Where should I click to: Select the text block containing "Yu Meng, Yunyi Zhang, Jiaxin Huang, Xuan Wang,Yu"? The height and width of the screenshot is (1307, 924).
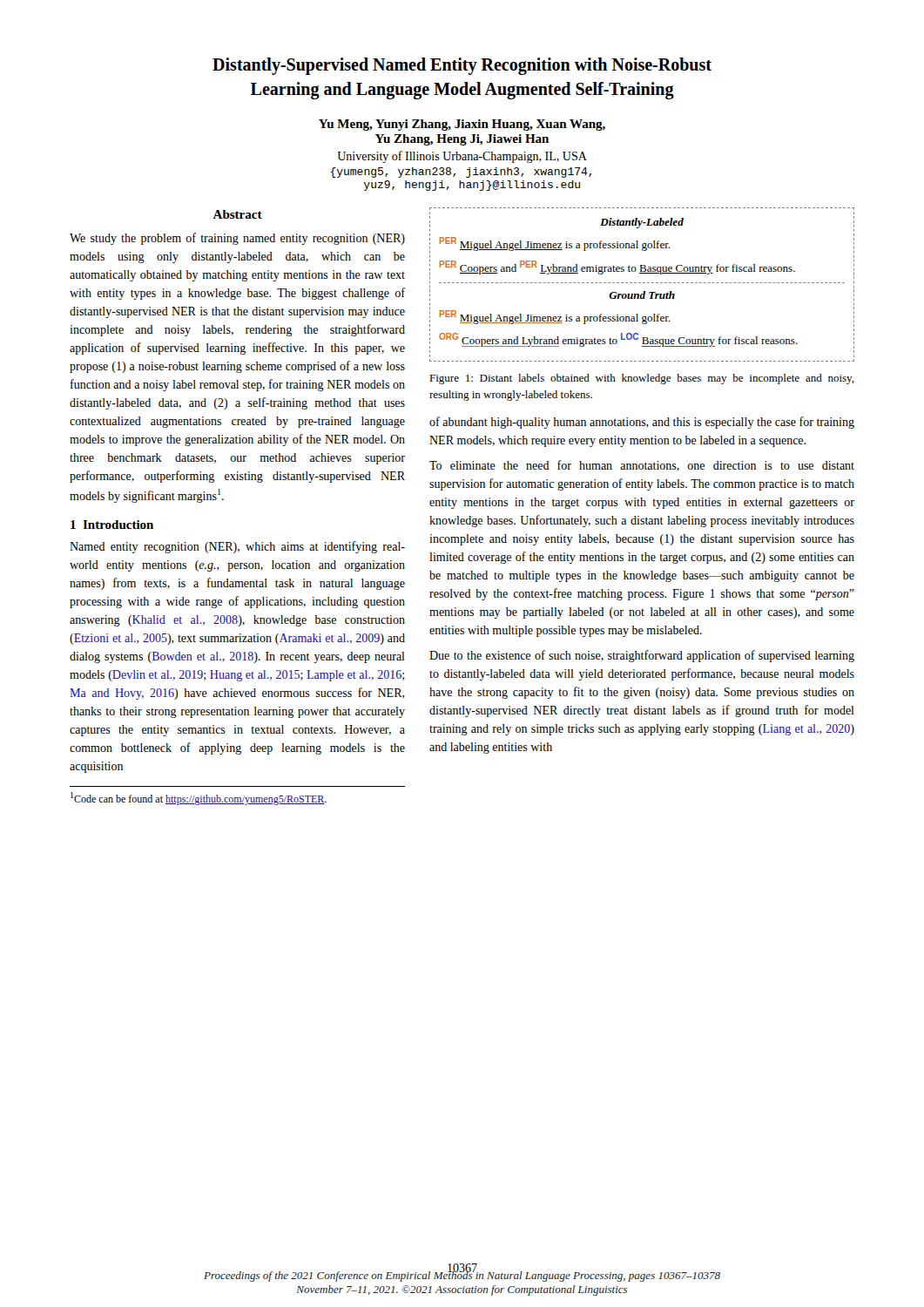[x=462, y=154]
